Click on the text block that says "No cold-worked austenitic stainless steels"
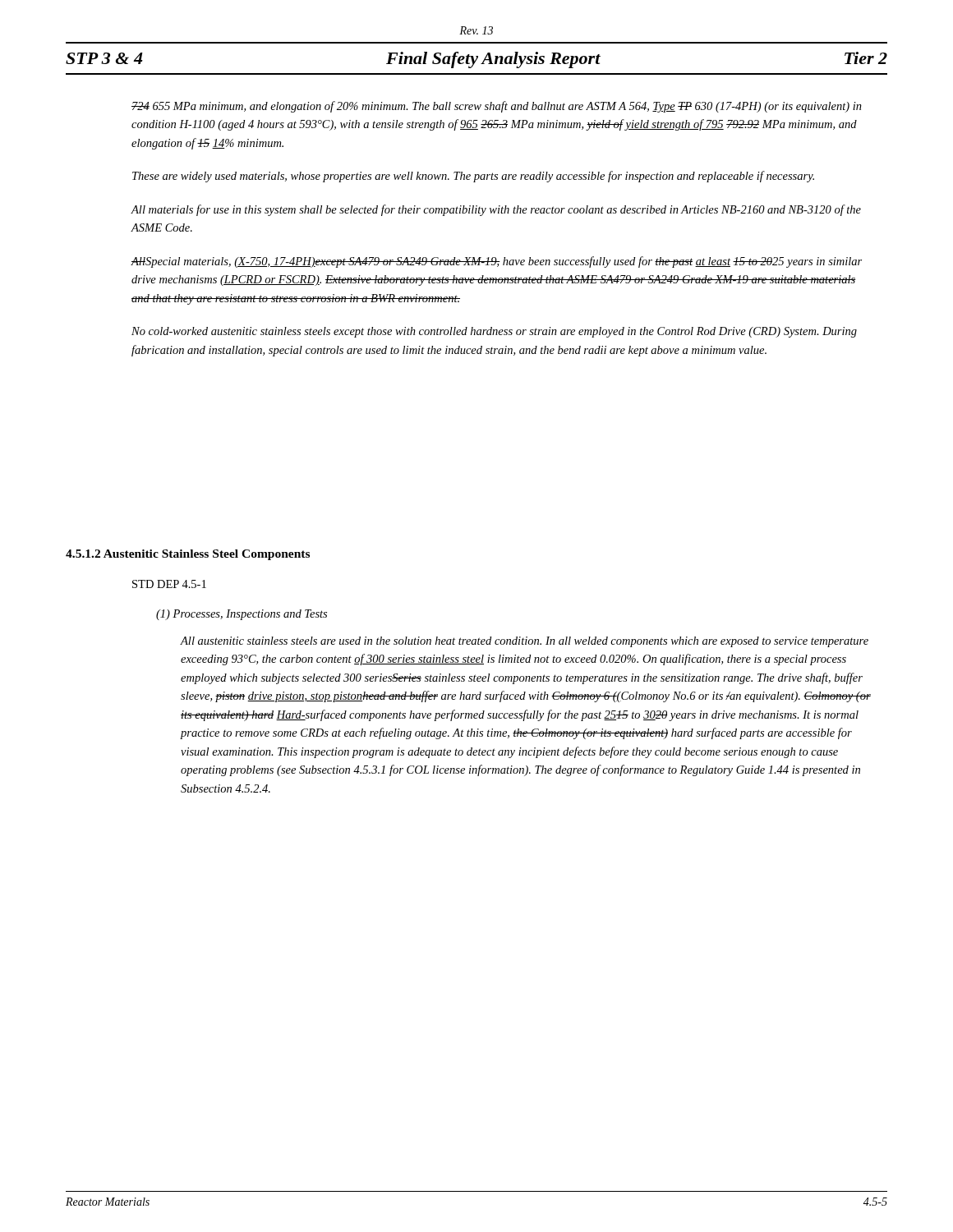Viewport: 953px width, 1232px height. pos(494,340)
